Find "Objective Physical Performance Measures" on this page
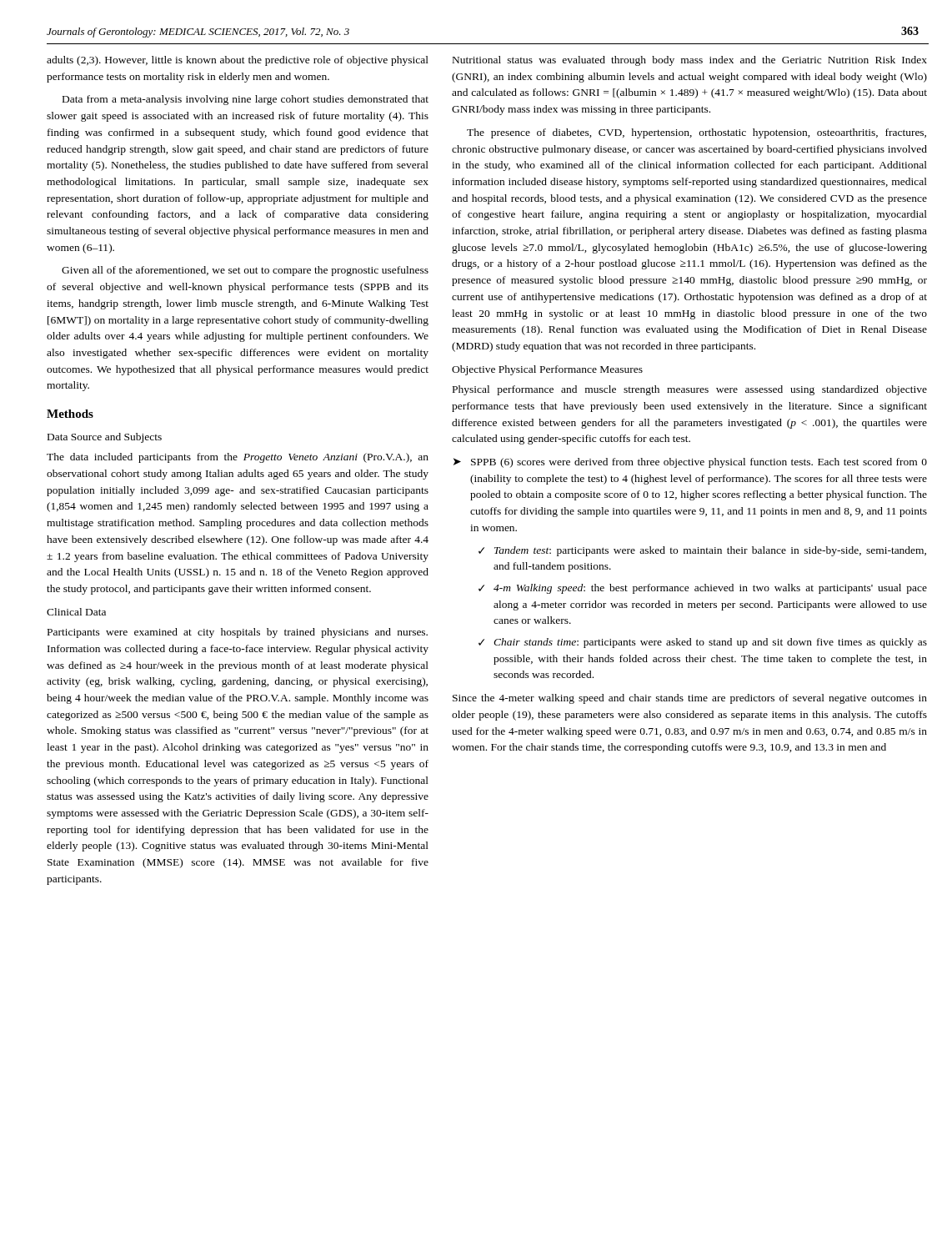This screenshot has height=1251, width=952. pyautogui.click(x=547, y=369)
